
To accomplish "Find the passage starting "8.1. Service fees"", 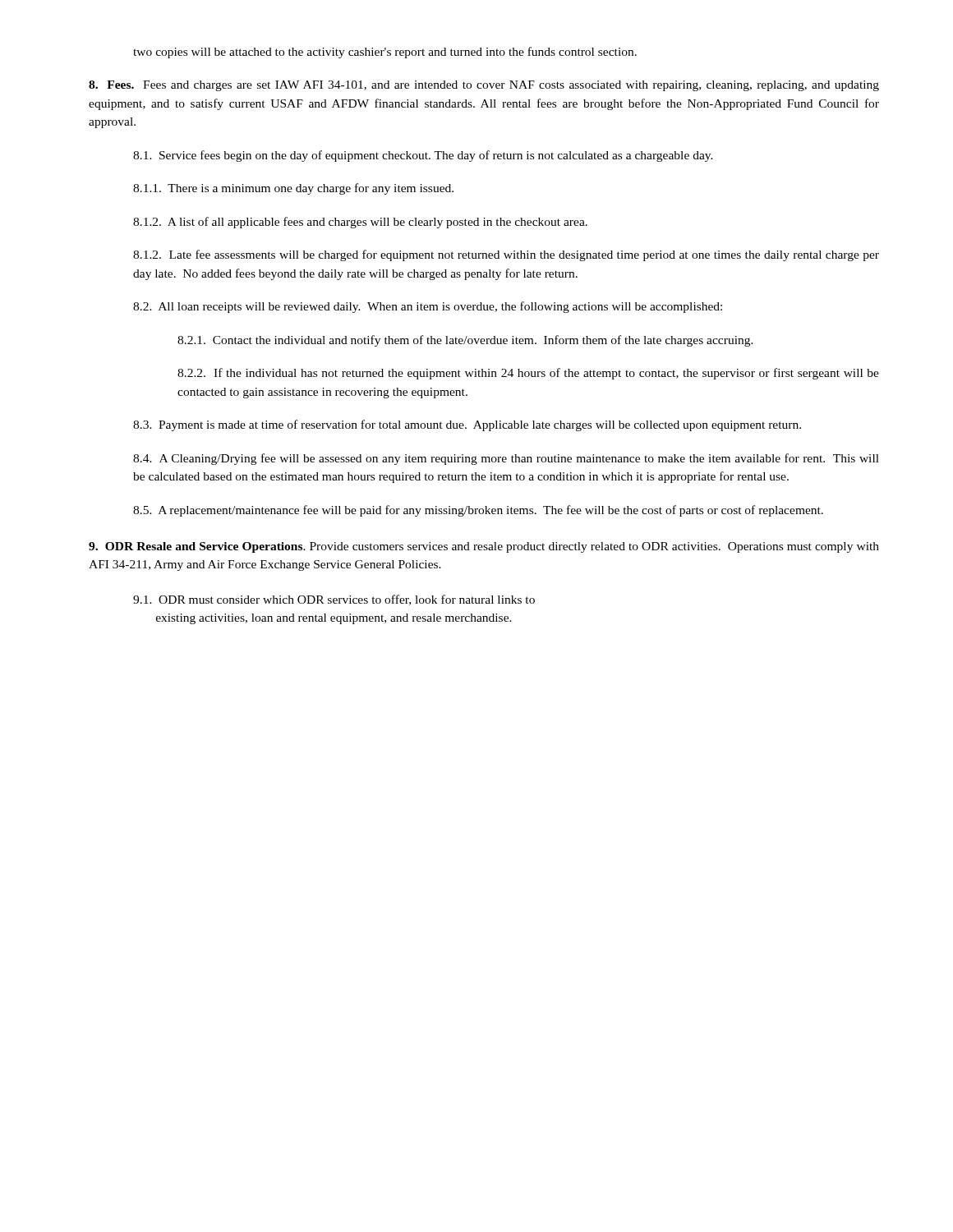I will [506, 155].
